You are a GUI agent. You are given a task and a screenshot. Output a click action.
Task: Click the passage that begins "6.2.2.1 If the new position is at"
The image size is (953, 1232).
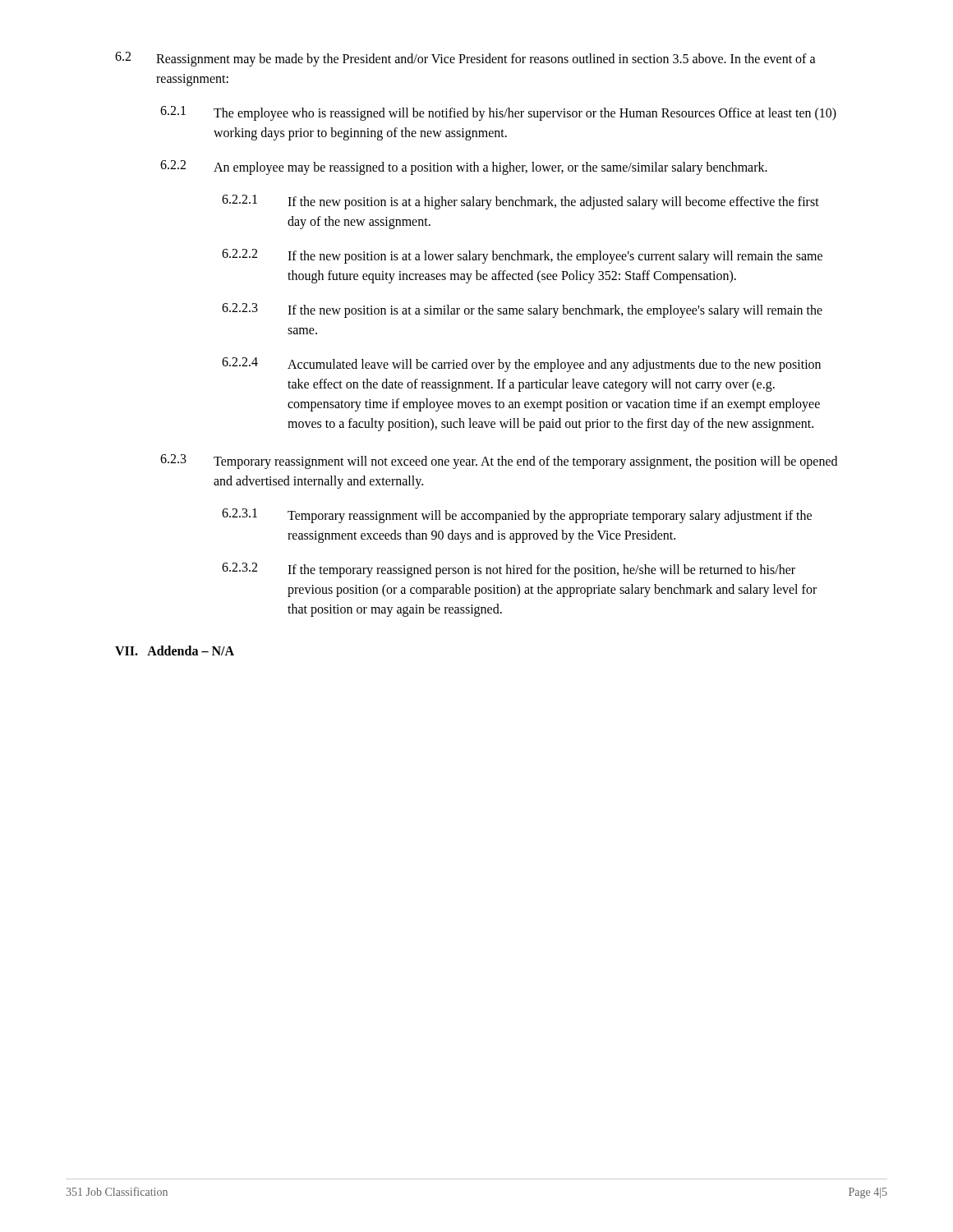tap(530, 212)
